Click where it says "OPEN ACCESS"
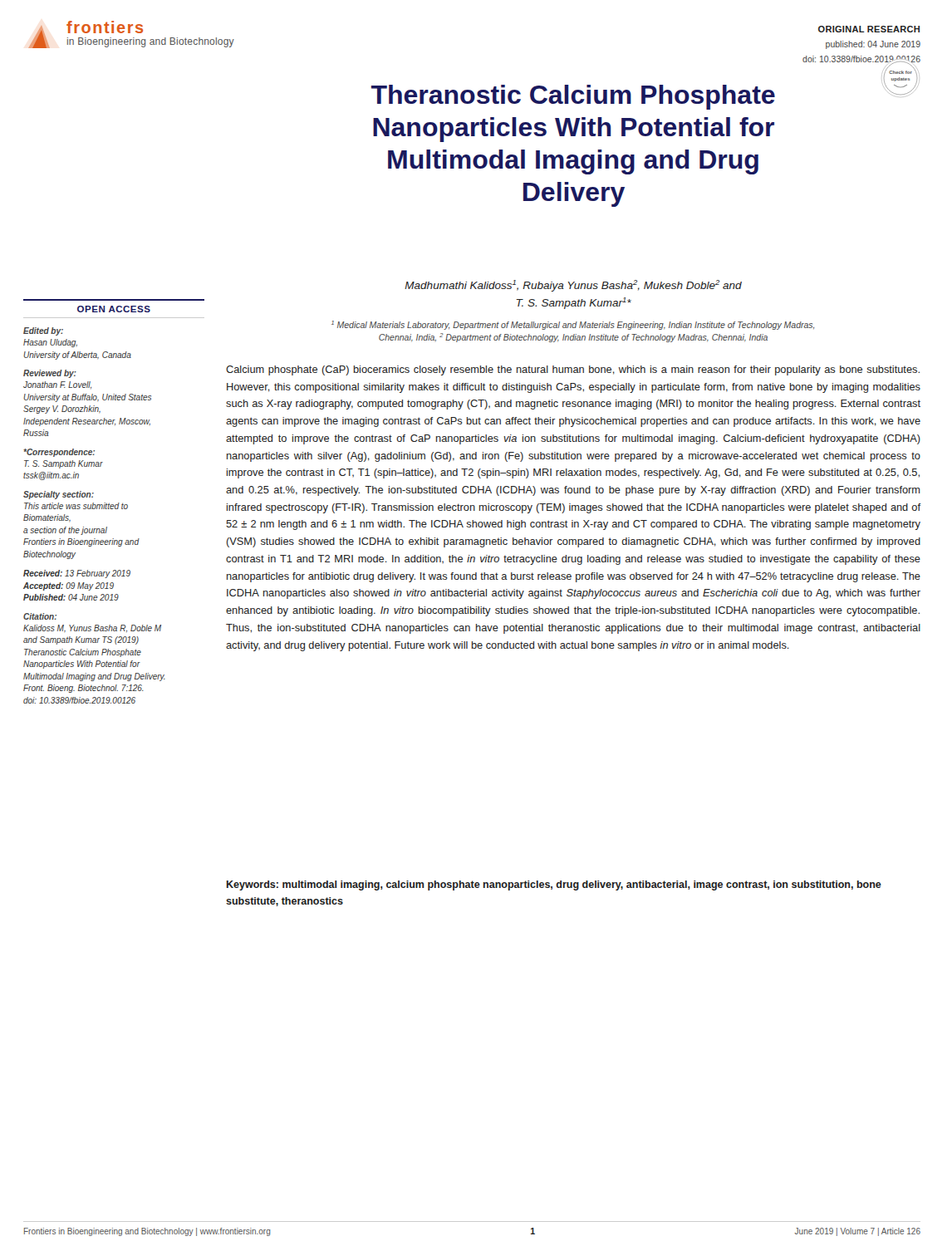Image resolution: width=952 pixels, height=1246 pixels. [114, 309]
